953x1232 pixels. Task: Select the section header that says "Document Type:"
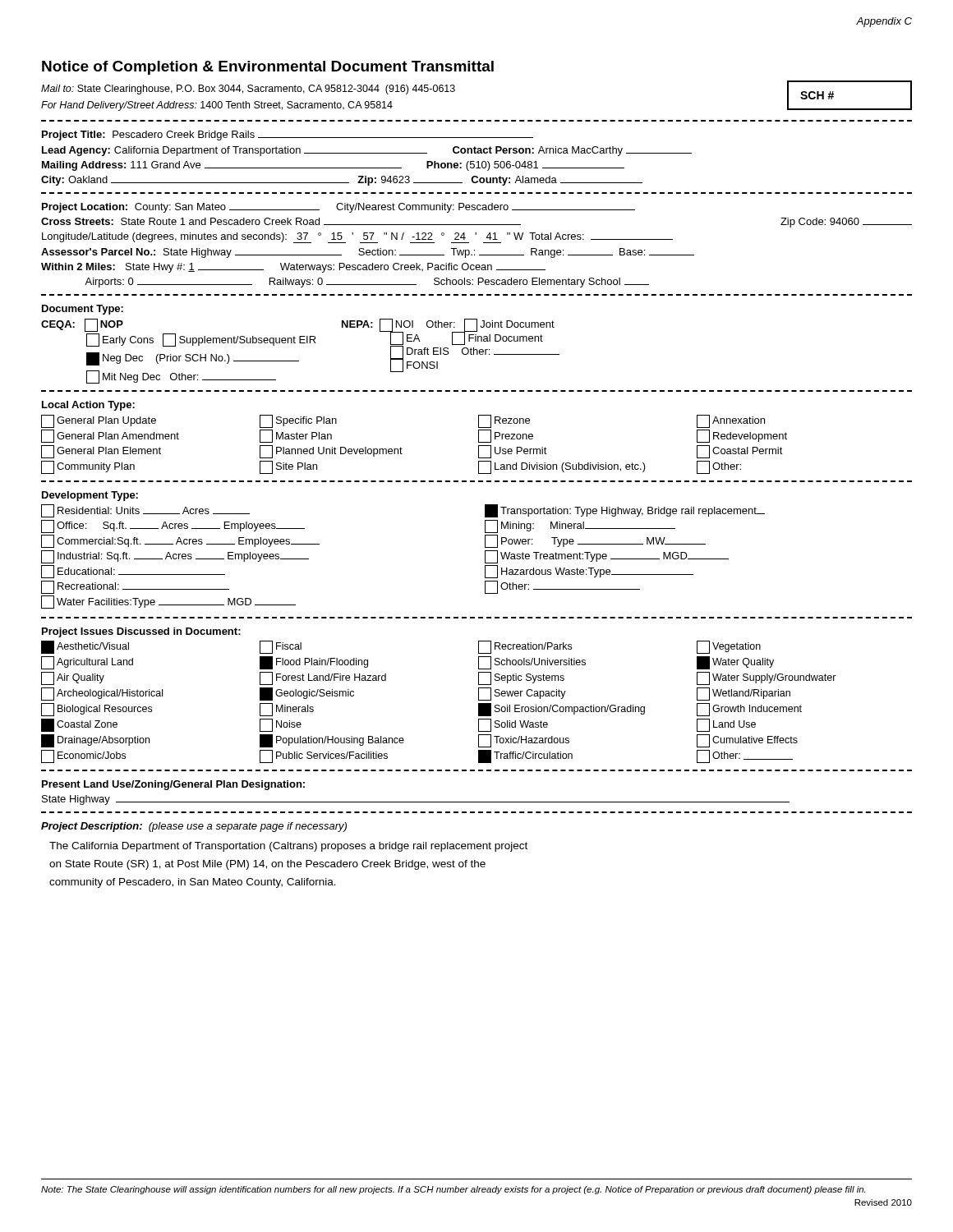[83, 308]
